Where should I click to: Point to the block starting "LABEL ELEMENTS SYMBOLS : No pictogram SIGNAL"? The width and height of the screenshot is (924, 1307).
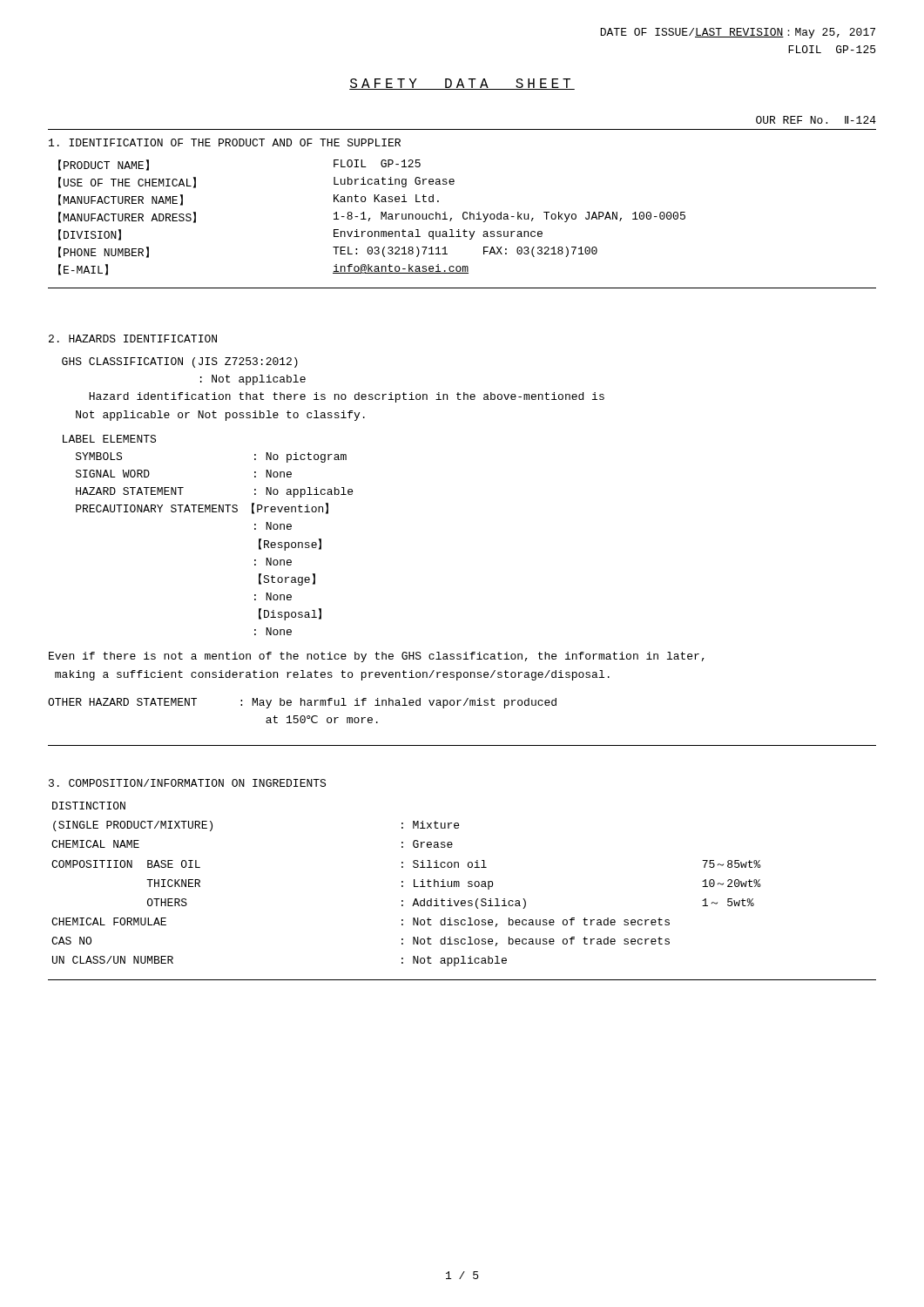[x=109, y=439]
